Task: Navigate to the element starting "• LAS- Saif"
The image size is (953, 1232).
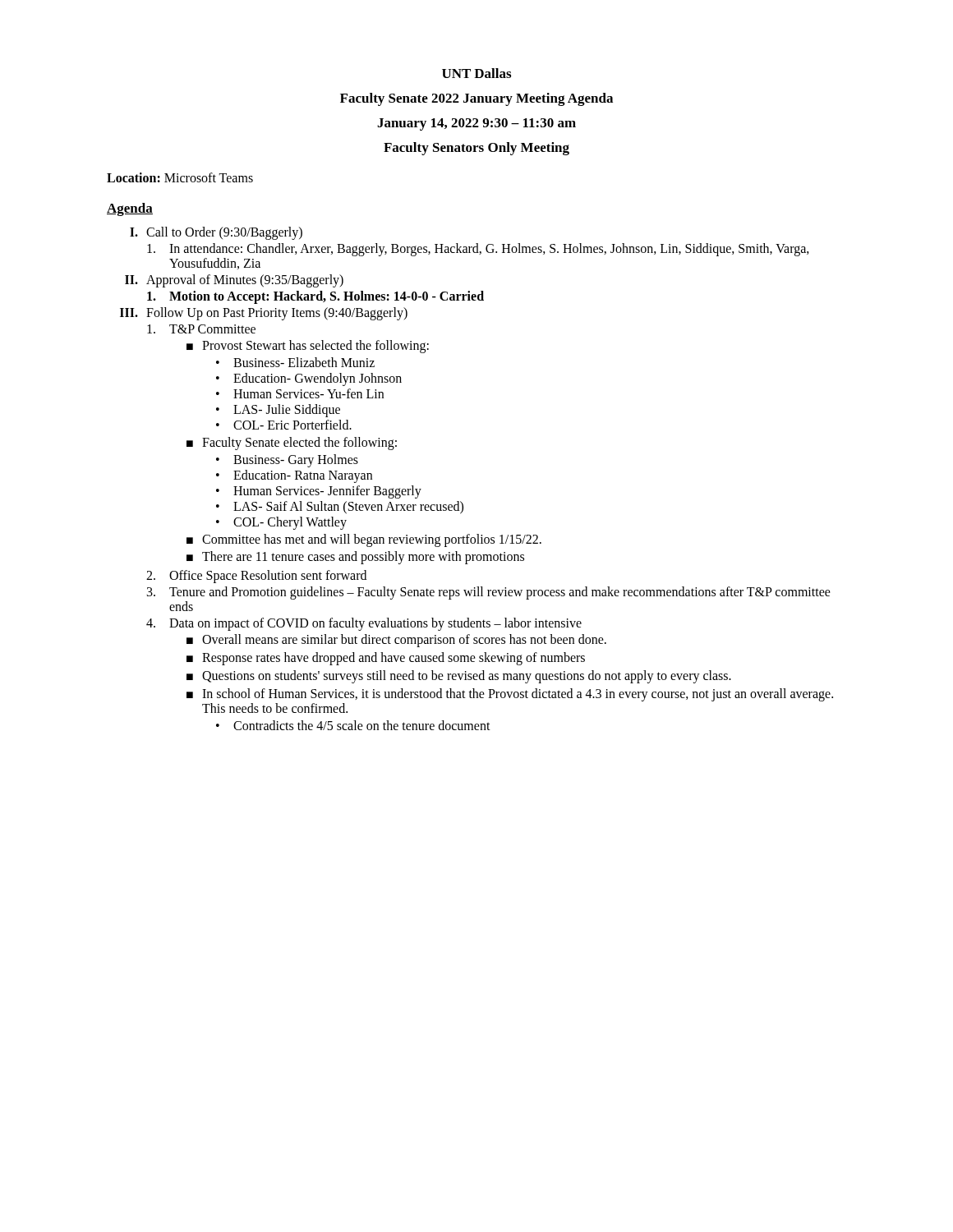Action: 340,507
